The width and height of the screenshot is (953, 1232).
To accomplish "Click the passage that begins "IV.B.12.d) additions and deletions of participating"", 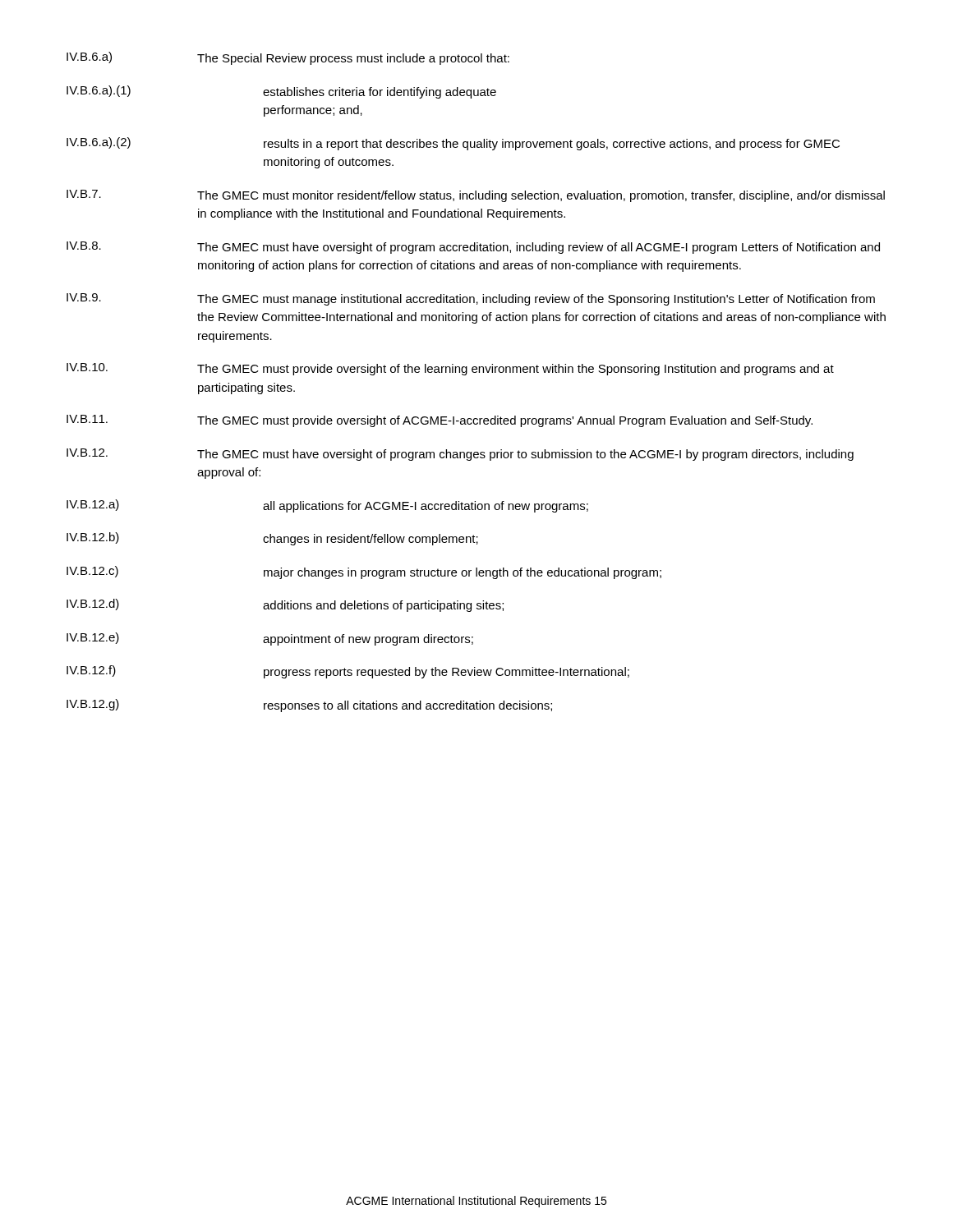I will 476,606.
